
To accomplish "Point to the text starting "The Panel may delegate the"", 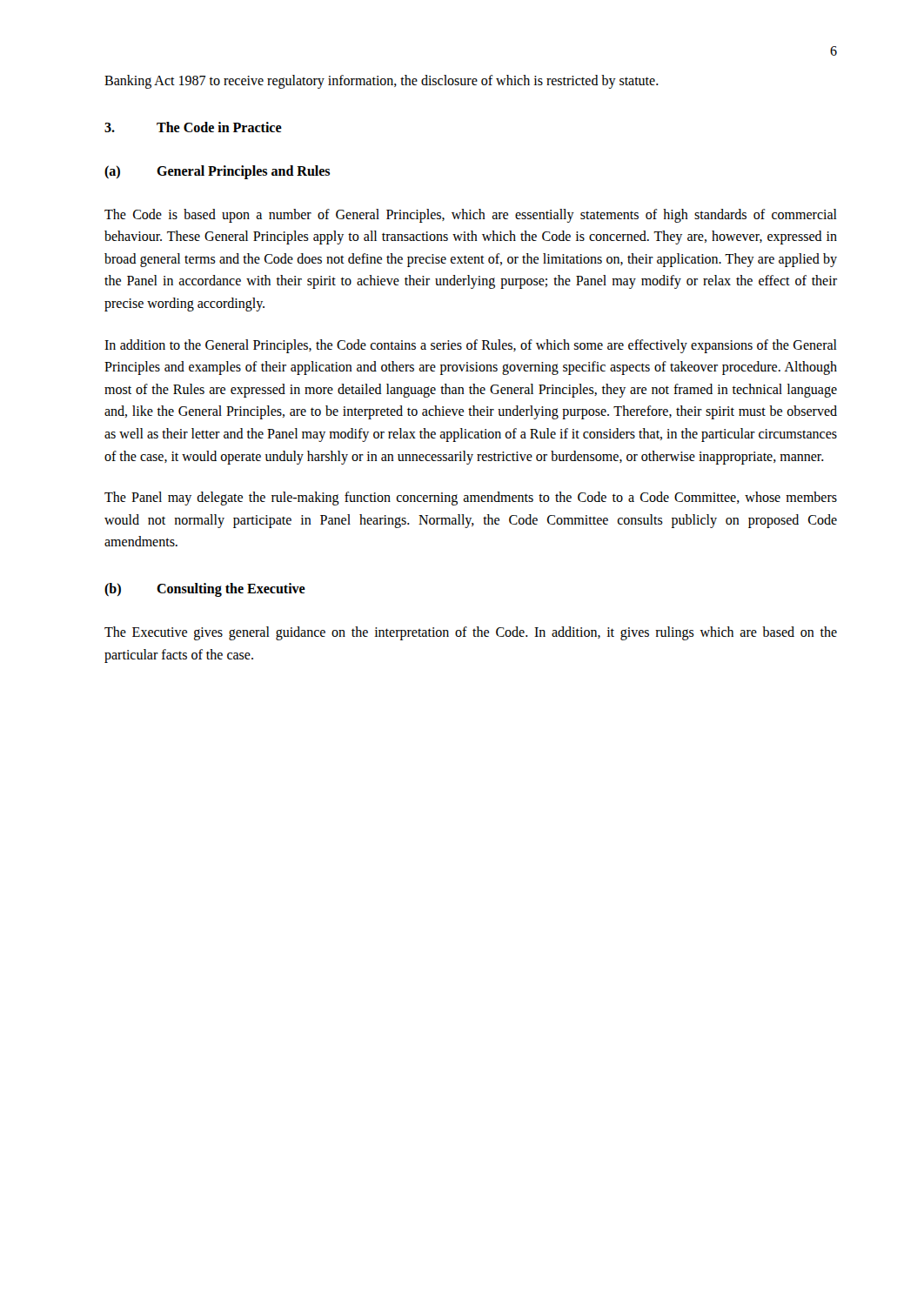I will click(x=471, y=520).
